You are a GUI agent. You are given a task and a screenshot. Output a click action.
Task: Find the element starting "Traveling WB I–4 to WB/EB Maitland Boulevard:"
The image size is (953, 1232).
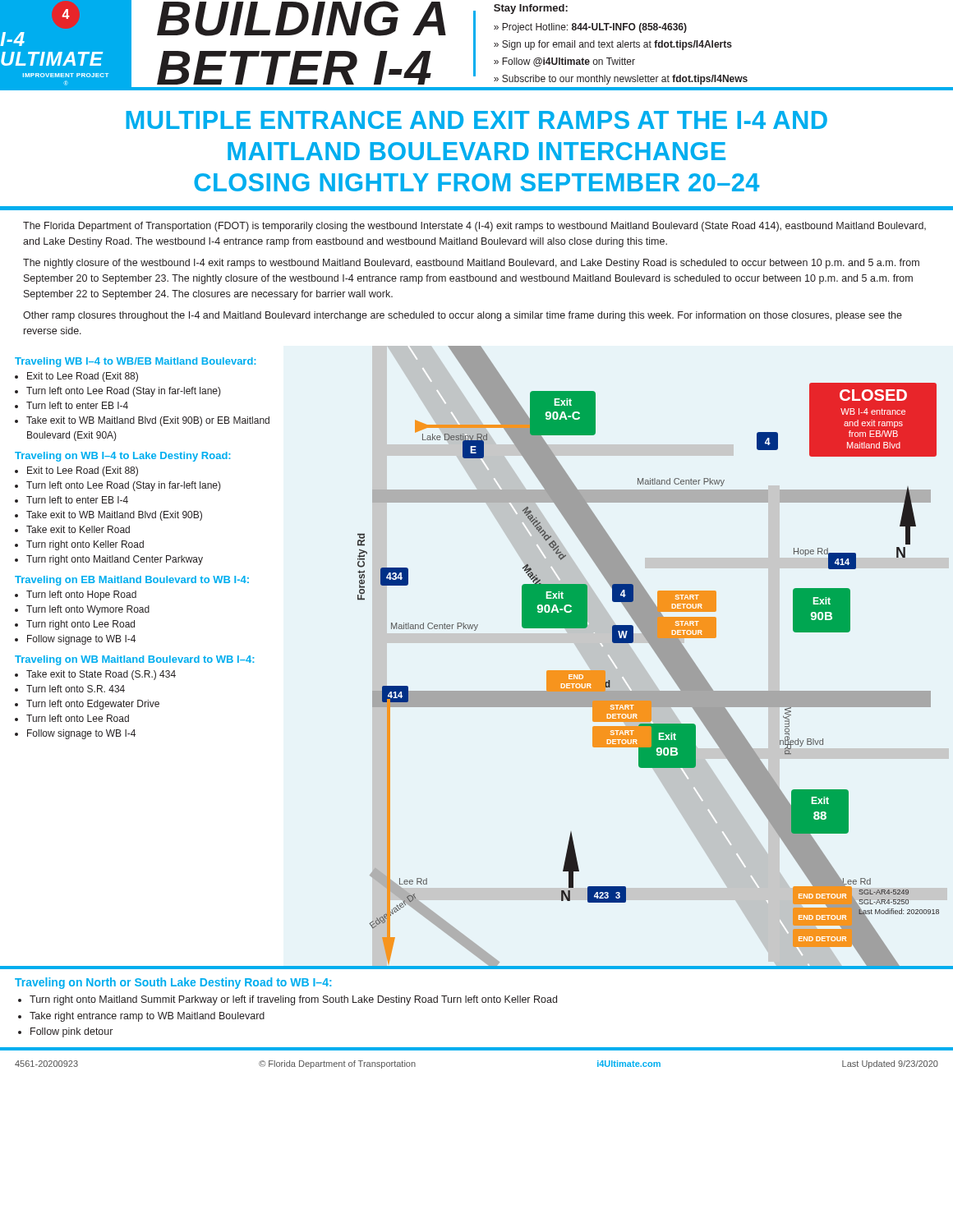coord(136,361)
